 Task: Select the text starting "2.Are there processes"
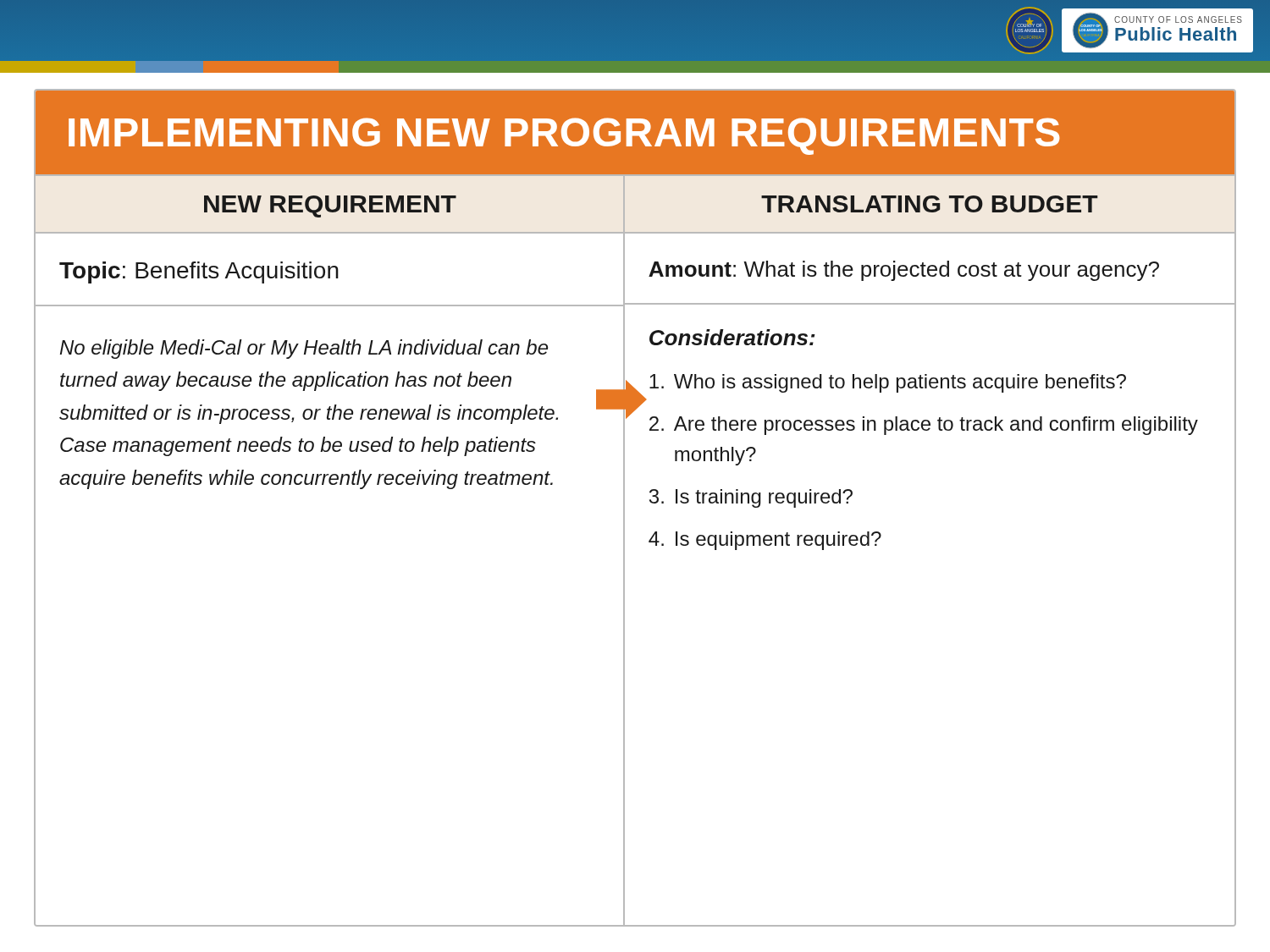[930, 439]
